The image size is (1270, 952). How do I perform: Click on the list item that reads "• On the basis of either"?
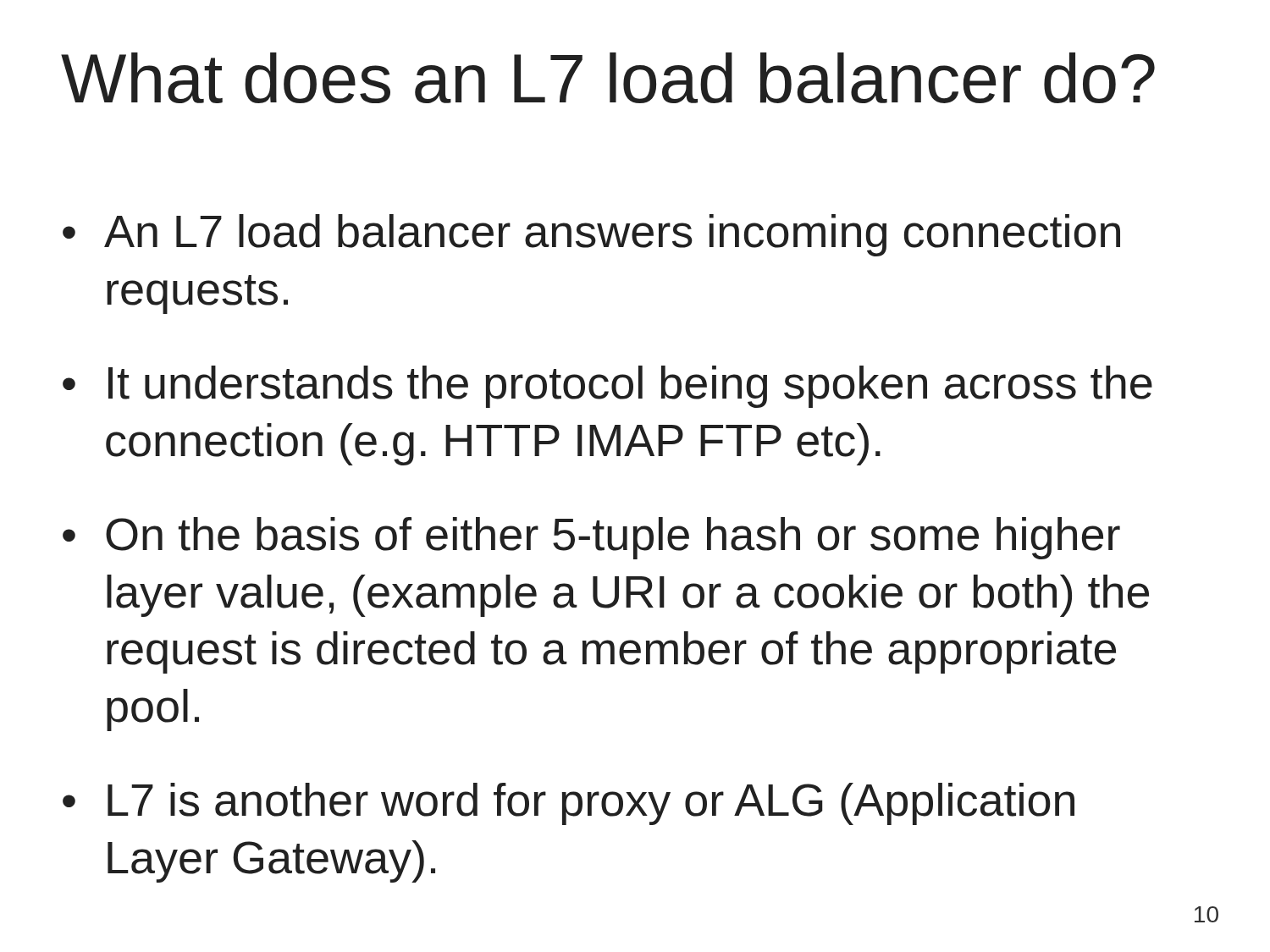(x=623, y=620)
